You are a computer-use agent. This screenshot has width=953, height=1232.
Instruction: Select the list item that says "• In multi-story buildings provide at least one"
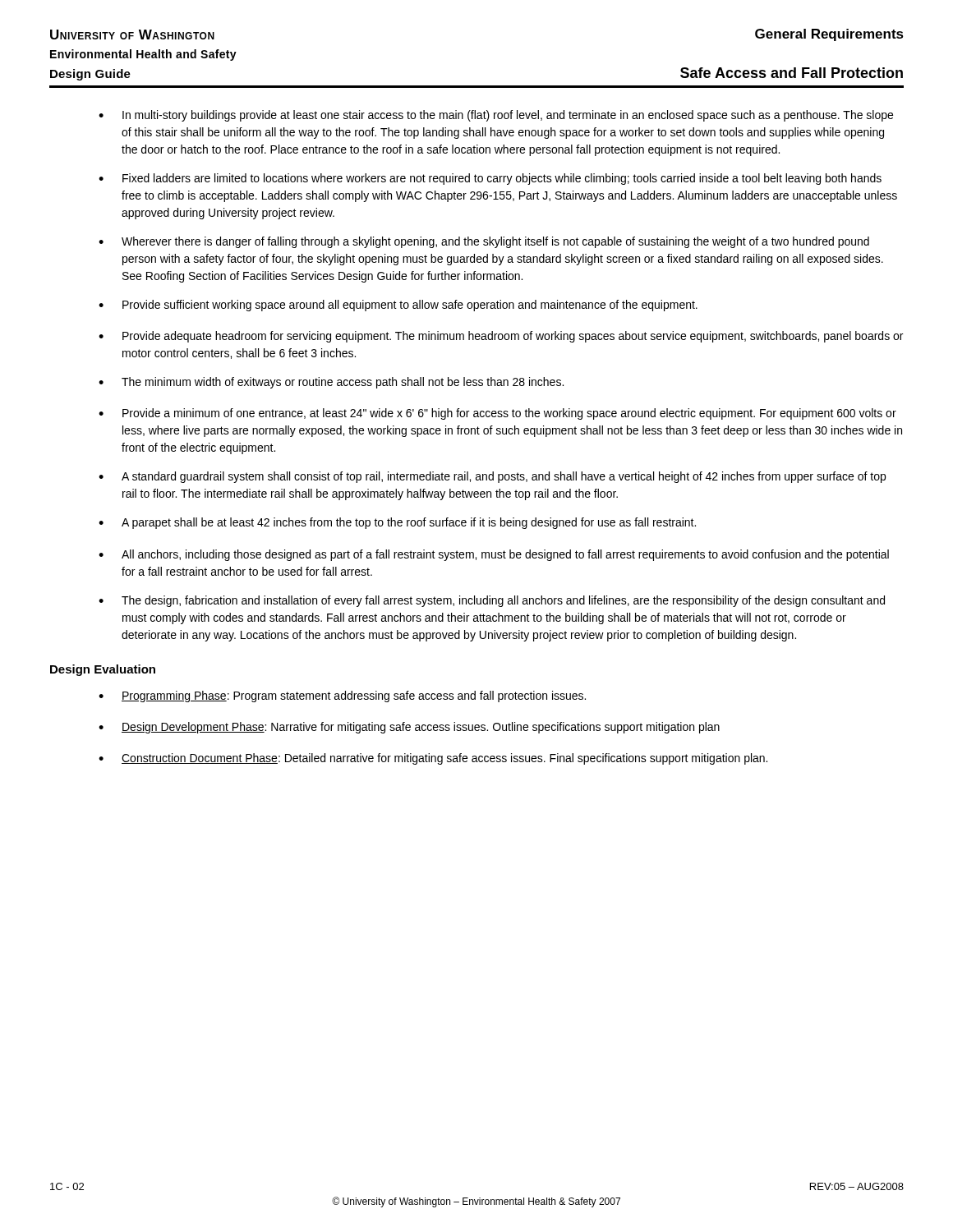click(x=501, y=133)
